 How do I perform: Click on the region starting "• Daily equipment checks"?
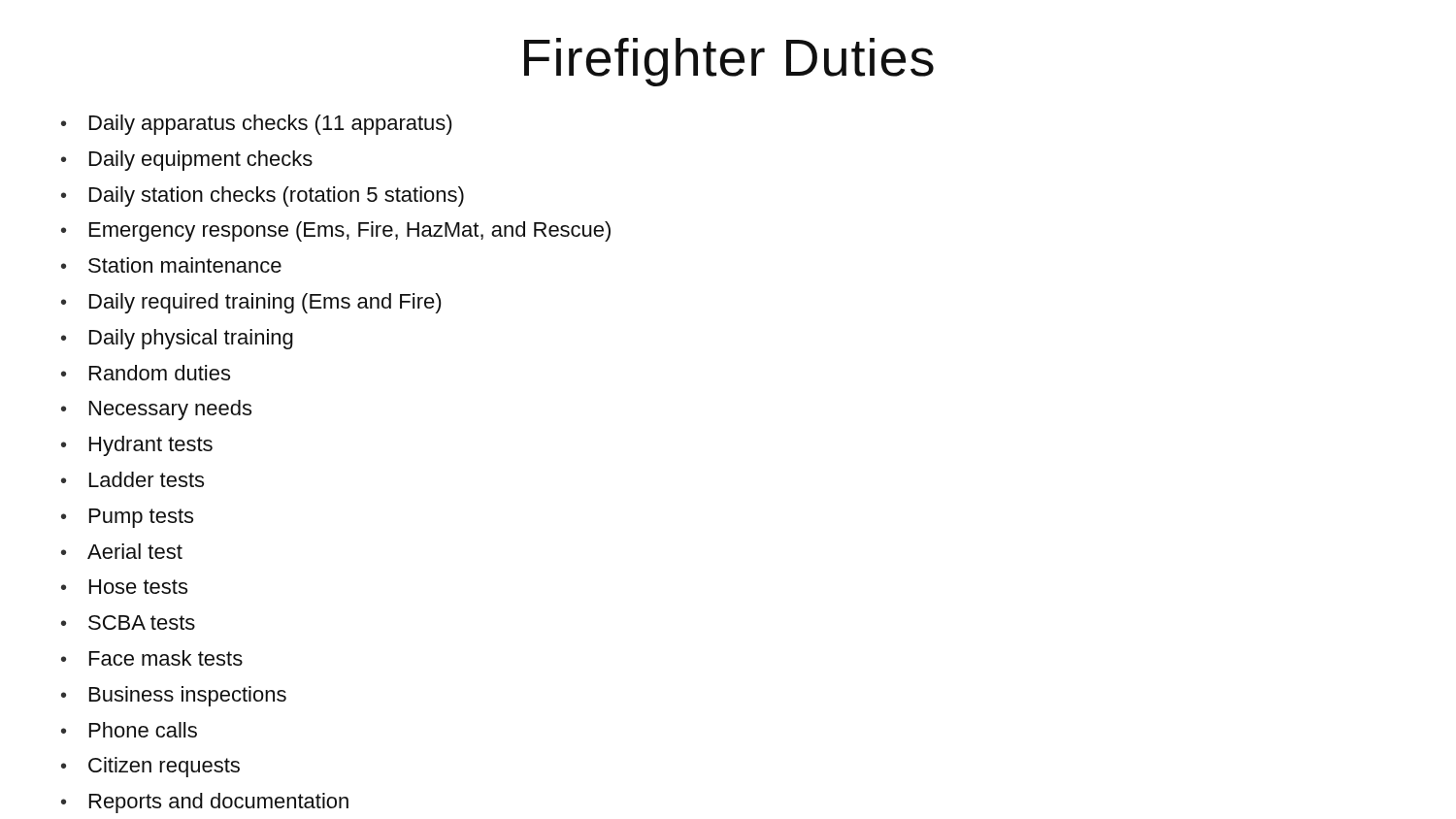(x=187, y=161)
